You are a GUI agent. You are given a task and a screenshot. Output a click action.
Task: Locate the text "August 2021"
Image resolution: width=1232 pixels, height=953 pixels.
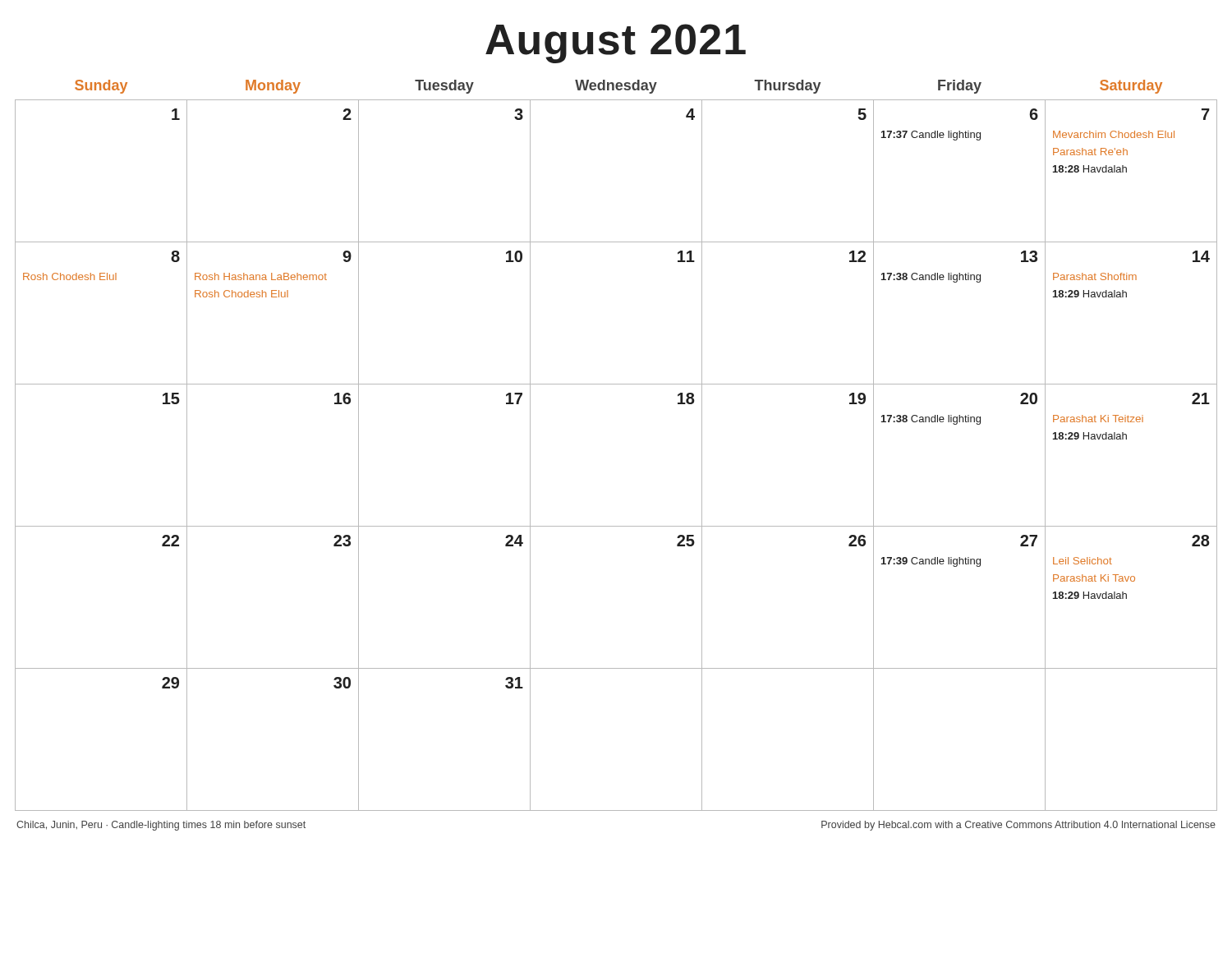[x=616, y=39]
